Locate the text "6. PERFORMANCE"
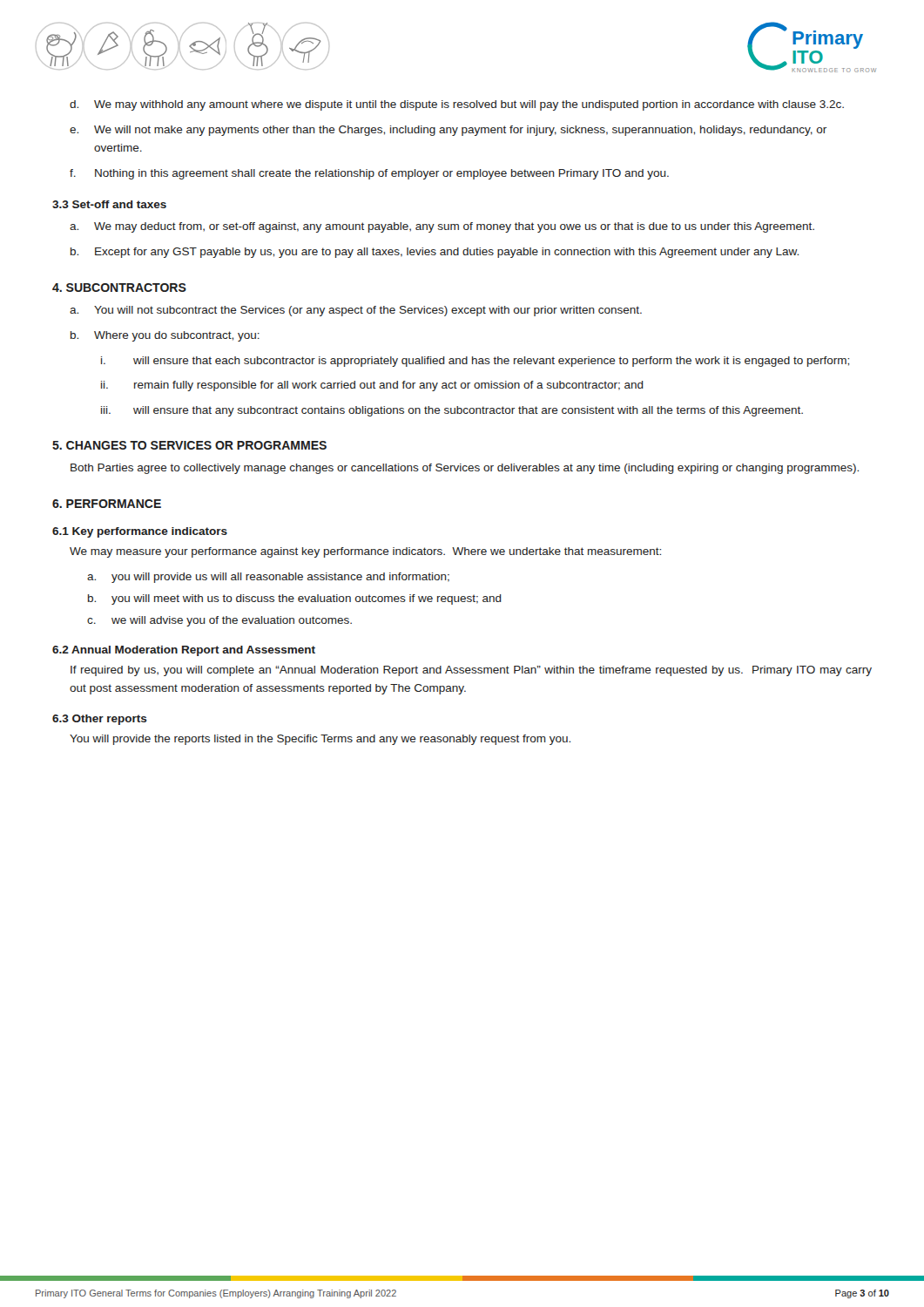The image size is (924, 1307). (x=107, y=503)
